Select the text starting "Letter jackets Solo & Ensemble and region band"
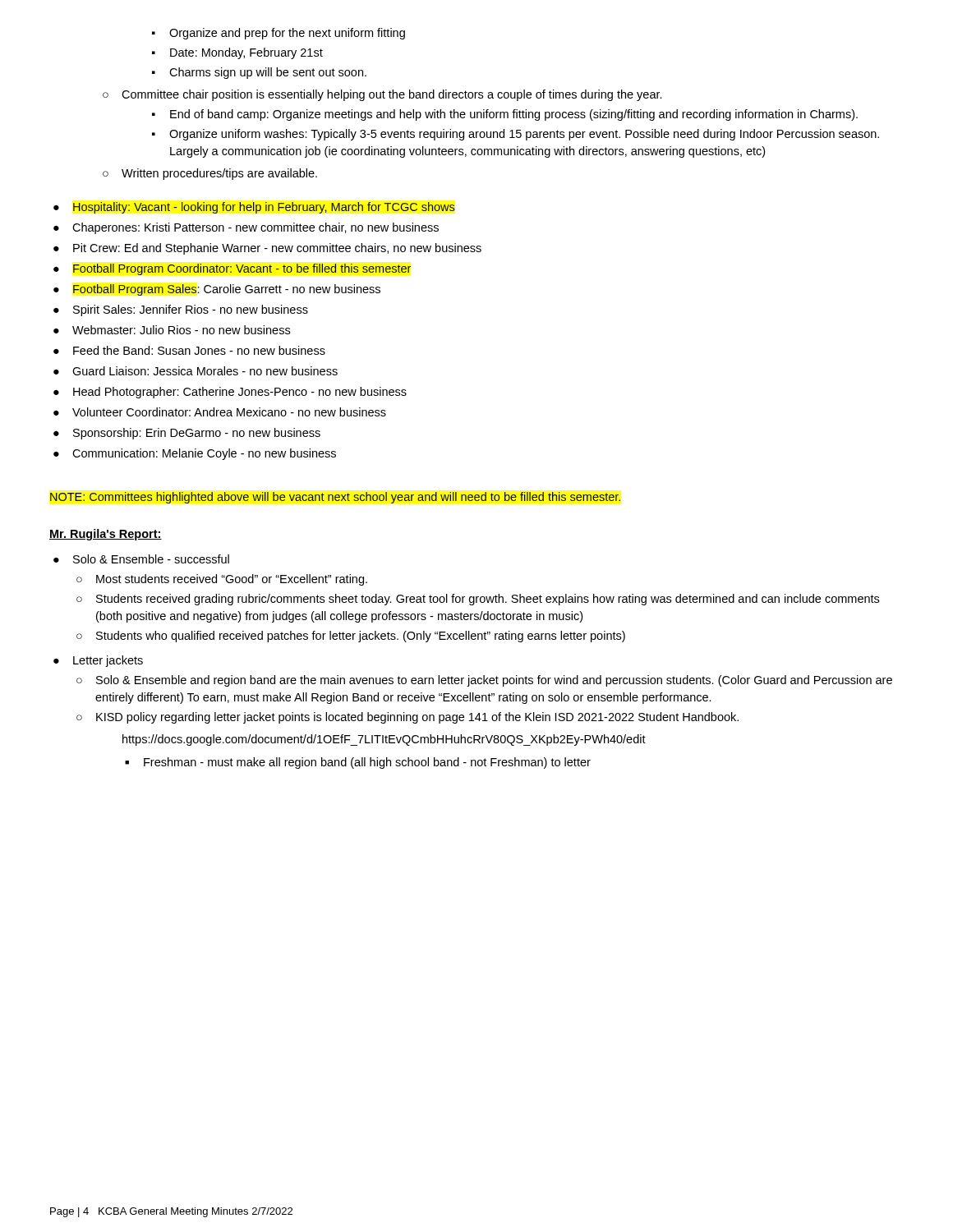Screen dimensions: 1232x953 pyautogui.click(x=476, y=712)
